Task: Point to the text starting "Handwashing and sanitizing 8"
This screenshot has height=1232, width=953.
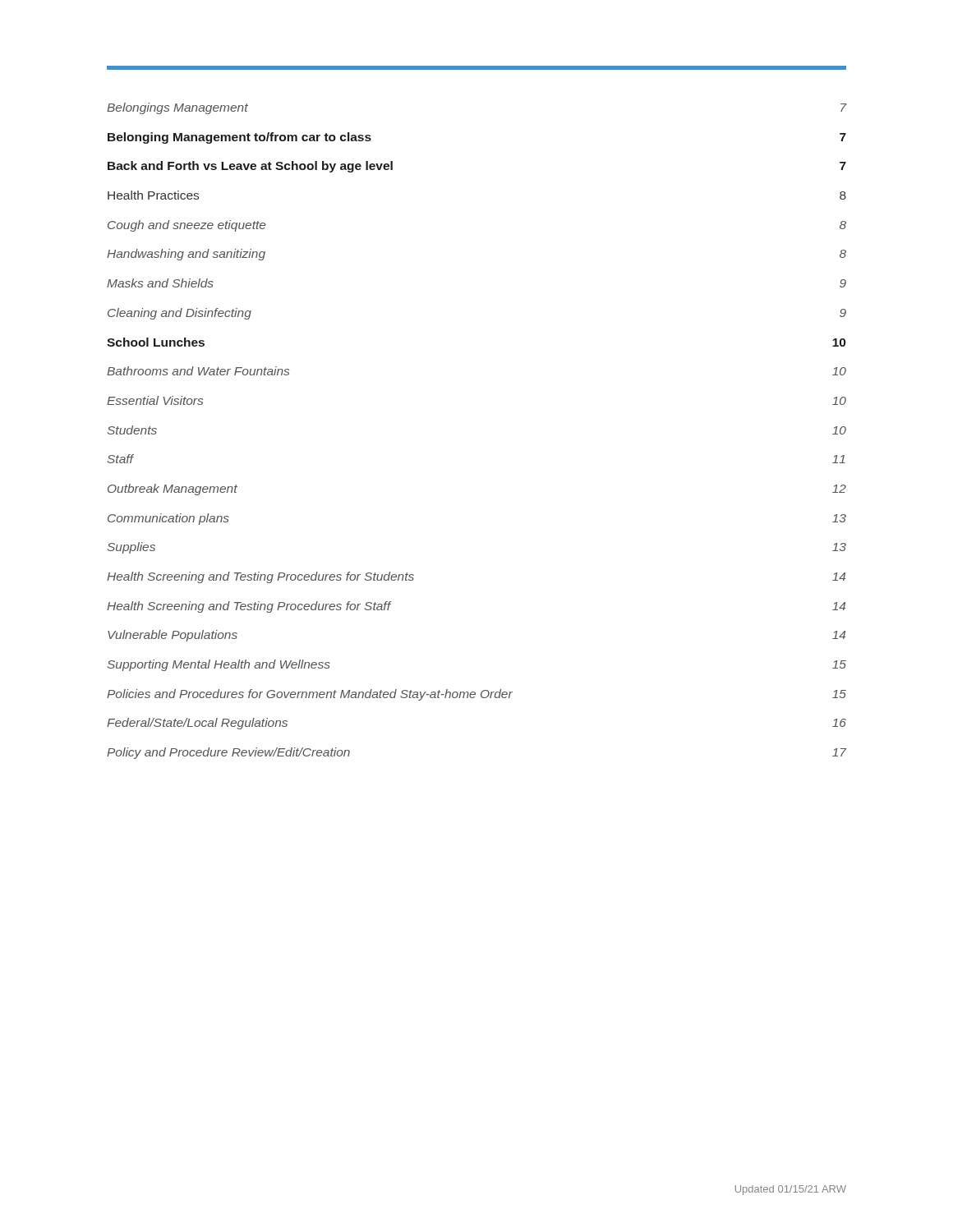Action: (x=193, y=254)
